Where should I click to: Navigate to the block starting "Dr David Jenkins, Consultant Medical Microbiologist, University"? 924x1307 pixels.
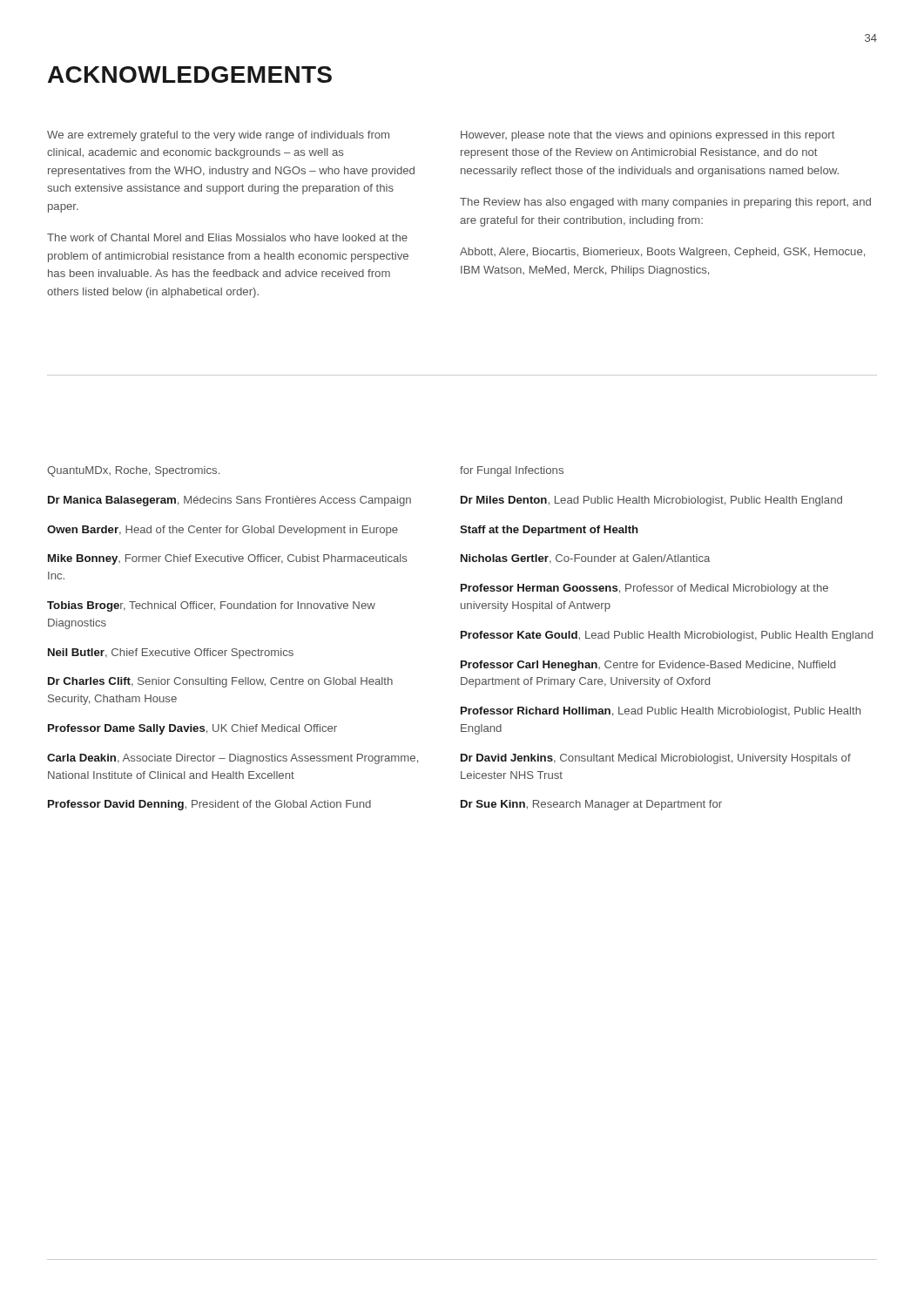click(x=655, y=766)
